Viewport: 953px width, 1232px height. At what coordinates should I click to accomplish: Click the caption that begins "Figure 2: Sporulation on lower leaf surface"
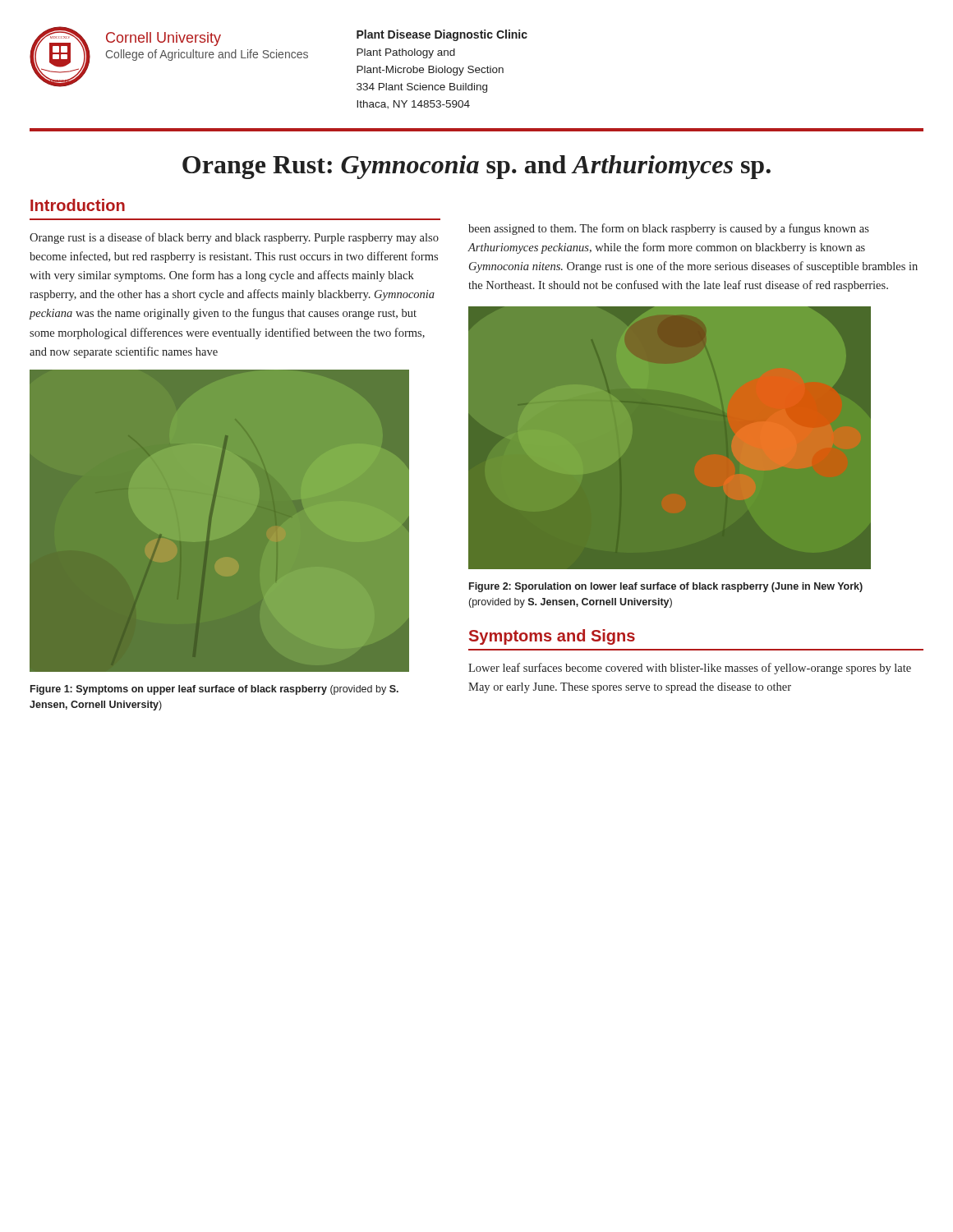pos(666,594)
